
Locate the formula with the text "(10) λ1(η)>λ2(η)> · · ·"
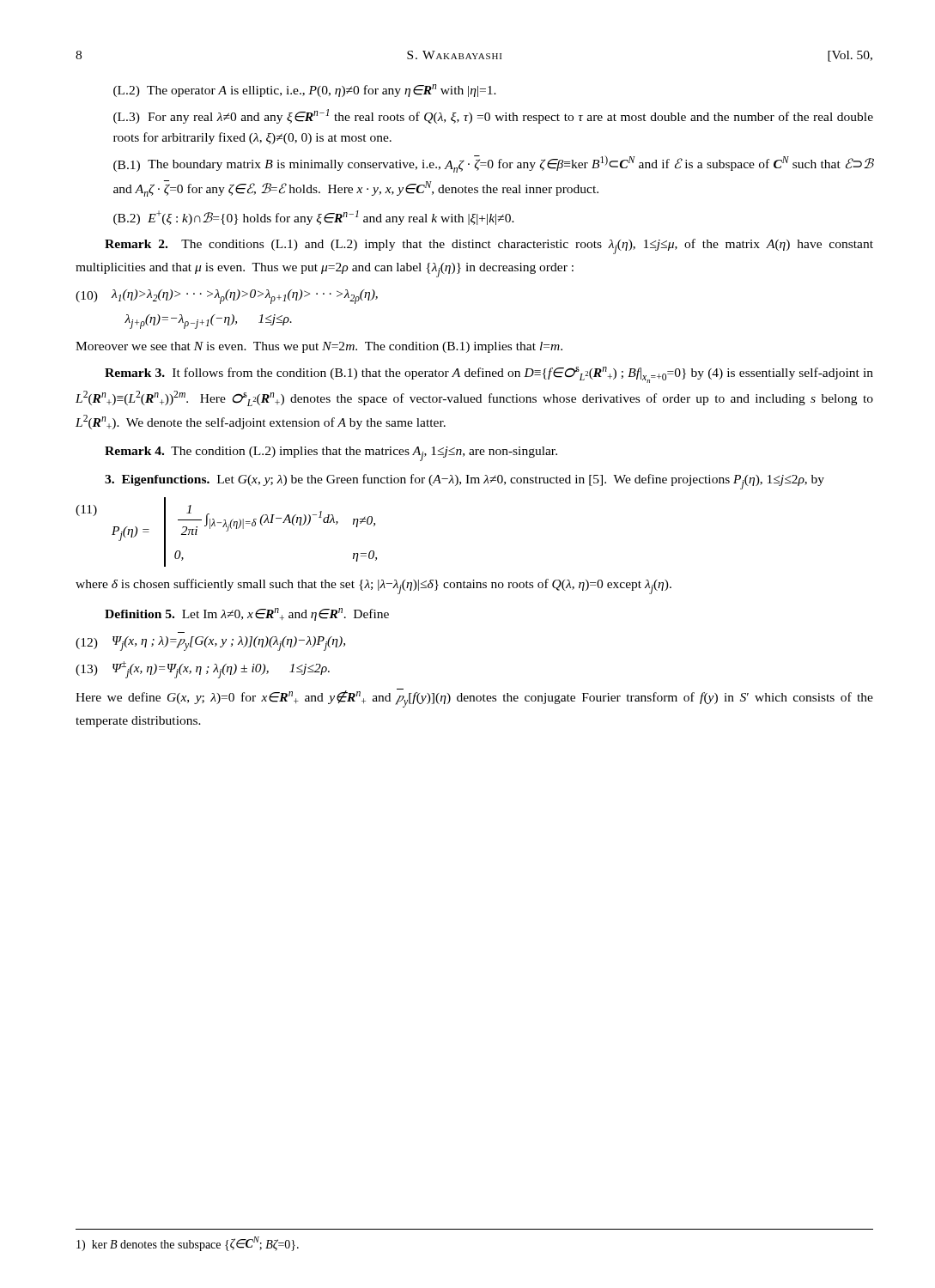click(x=227, y=297)
